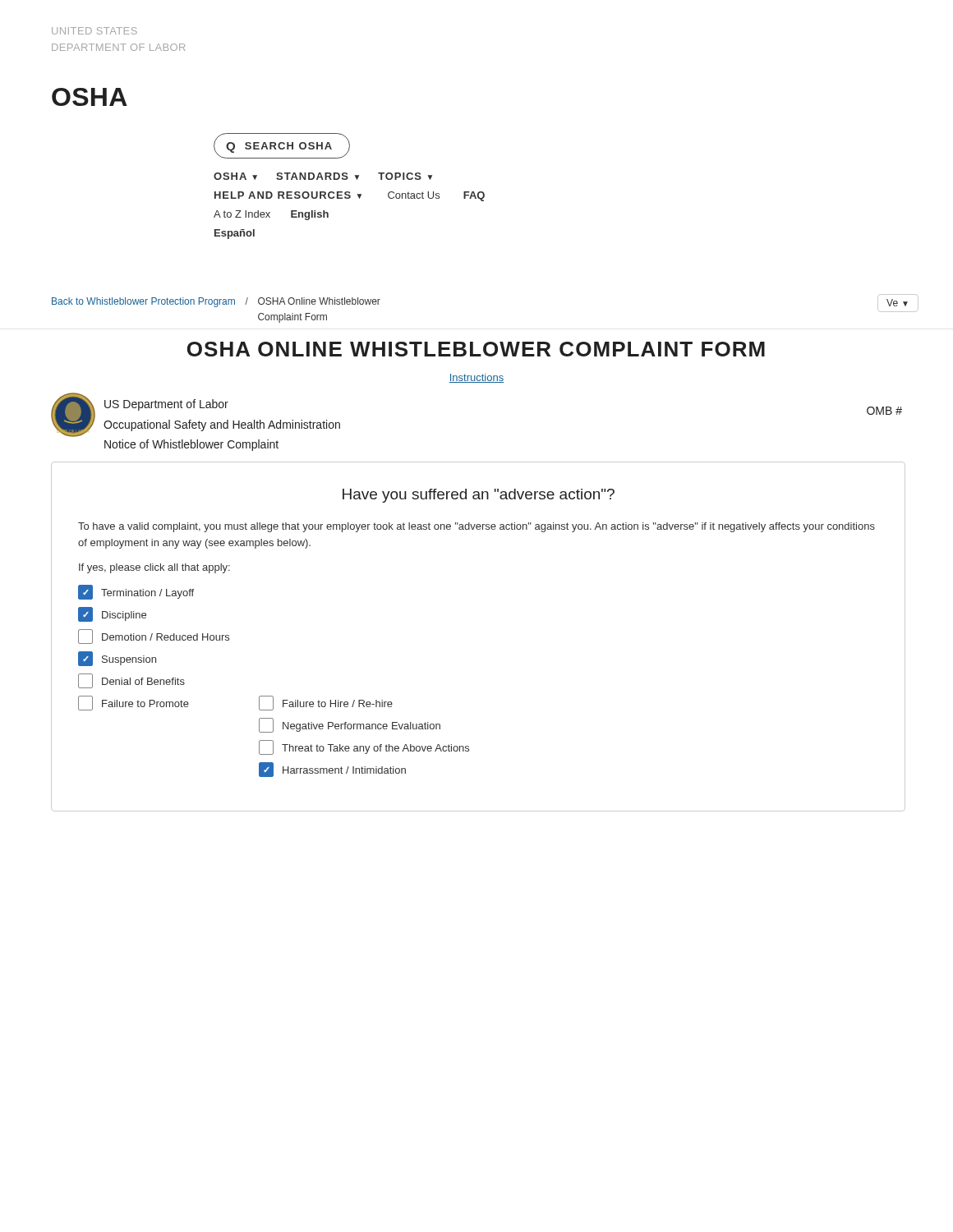Select the region starting "OMB #"

(x=884, y=411)
